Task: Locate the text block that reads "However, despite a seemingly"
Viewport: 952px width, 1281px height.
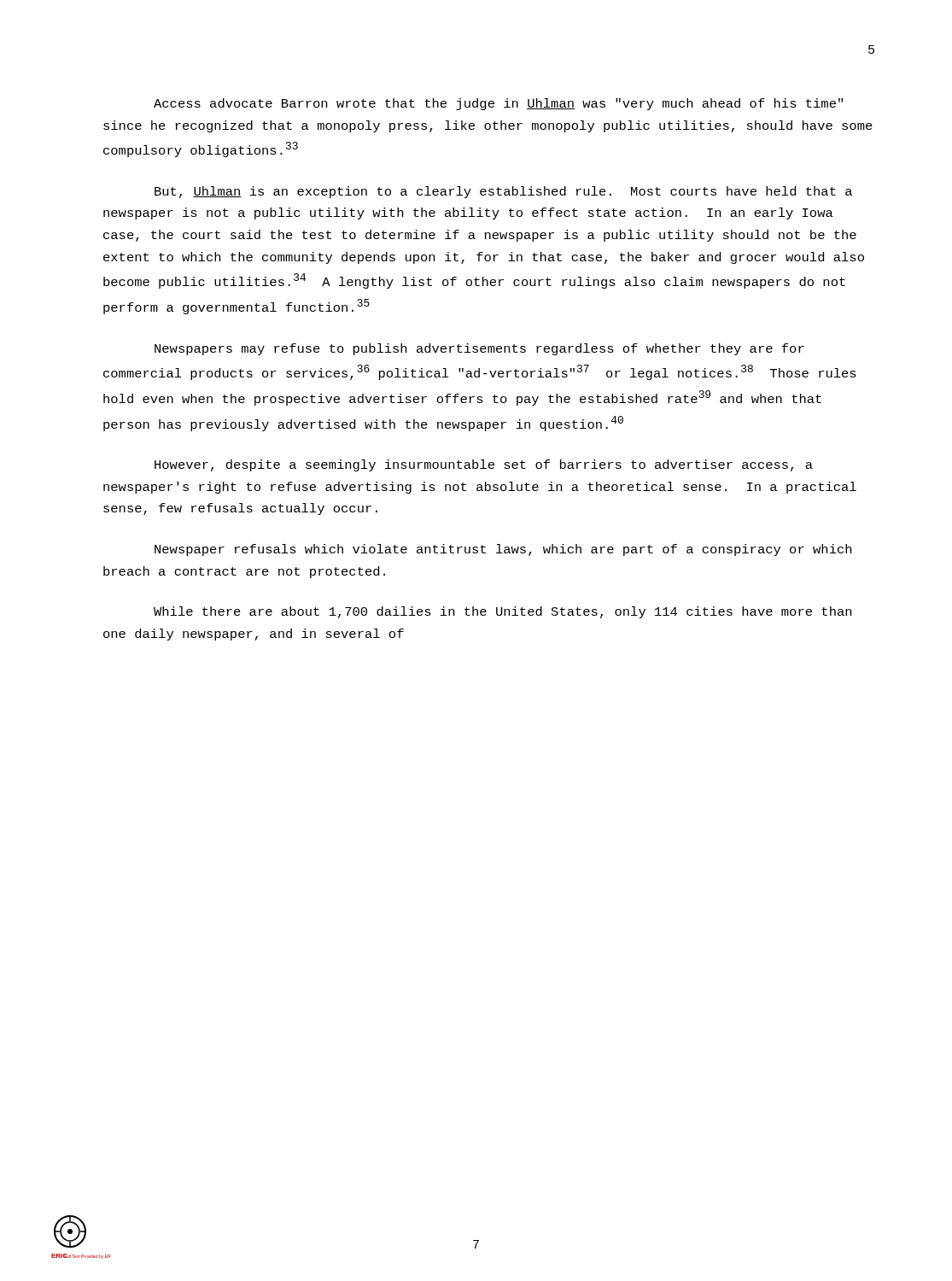Action: pos(480,487)
